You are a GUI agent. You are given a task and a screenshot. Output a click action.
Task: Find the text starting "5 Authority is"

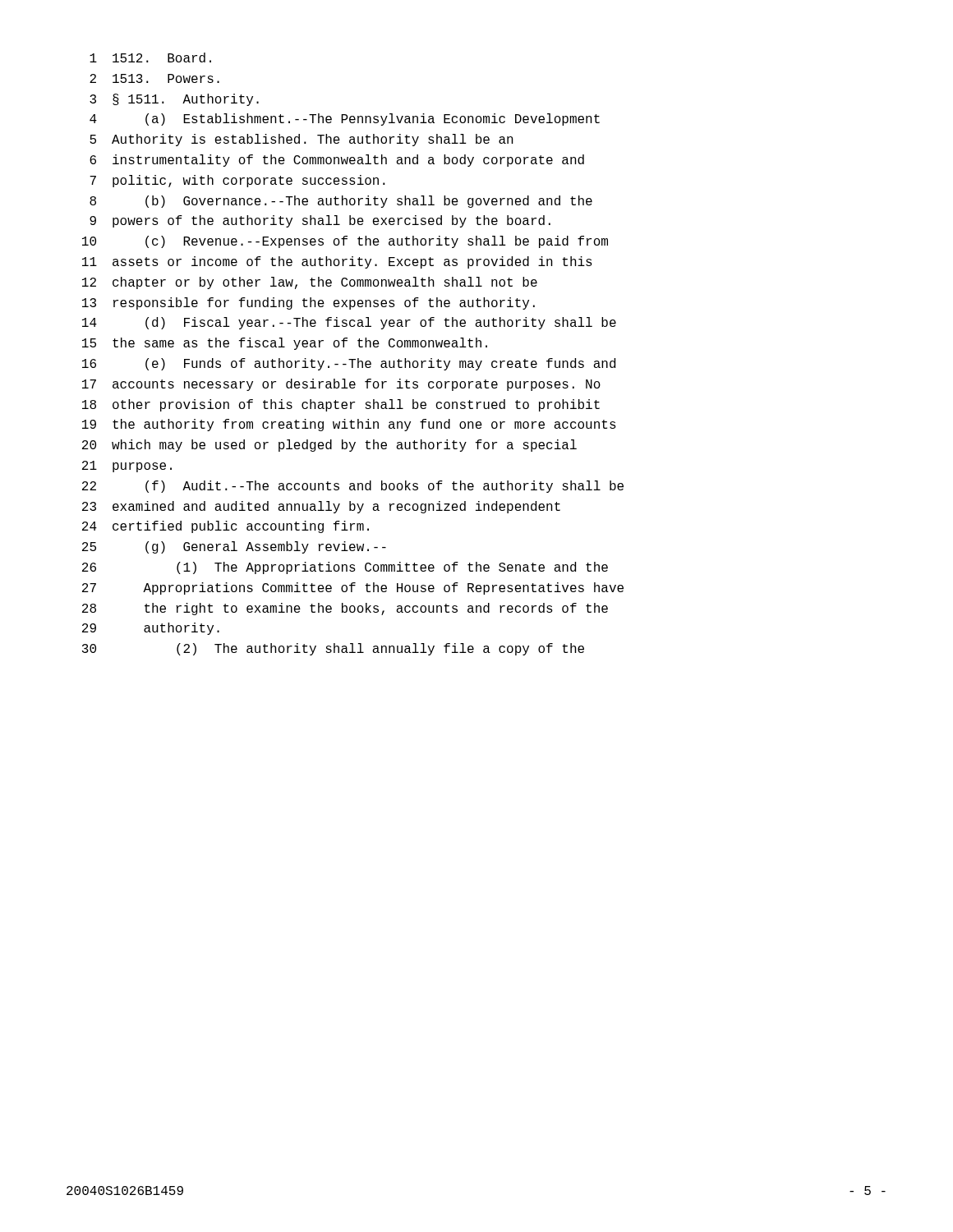click(x=476, y=141)
